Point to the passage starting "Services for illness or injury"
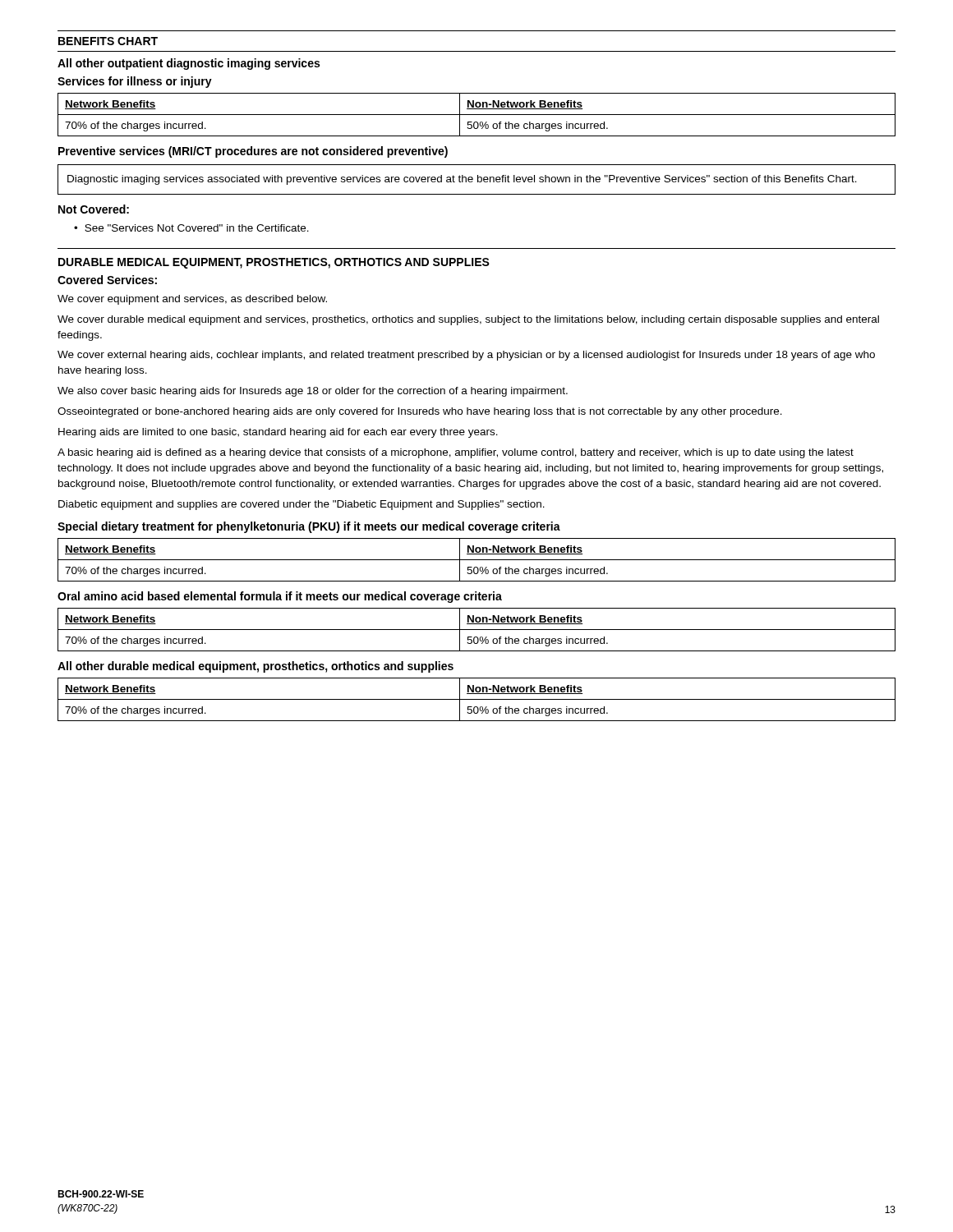Image resolution: width=953 pixels, height=1232 pixels. pos(135,81)
